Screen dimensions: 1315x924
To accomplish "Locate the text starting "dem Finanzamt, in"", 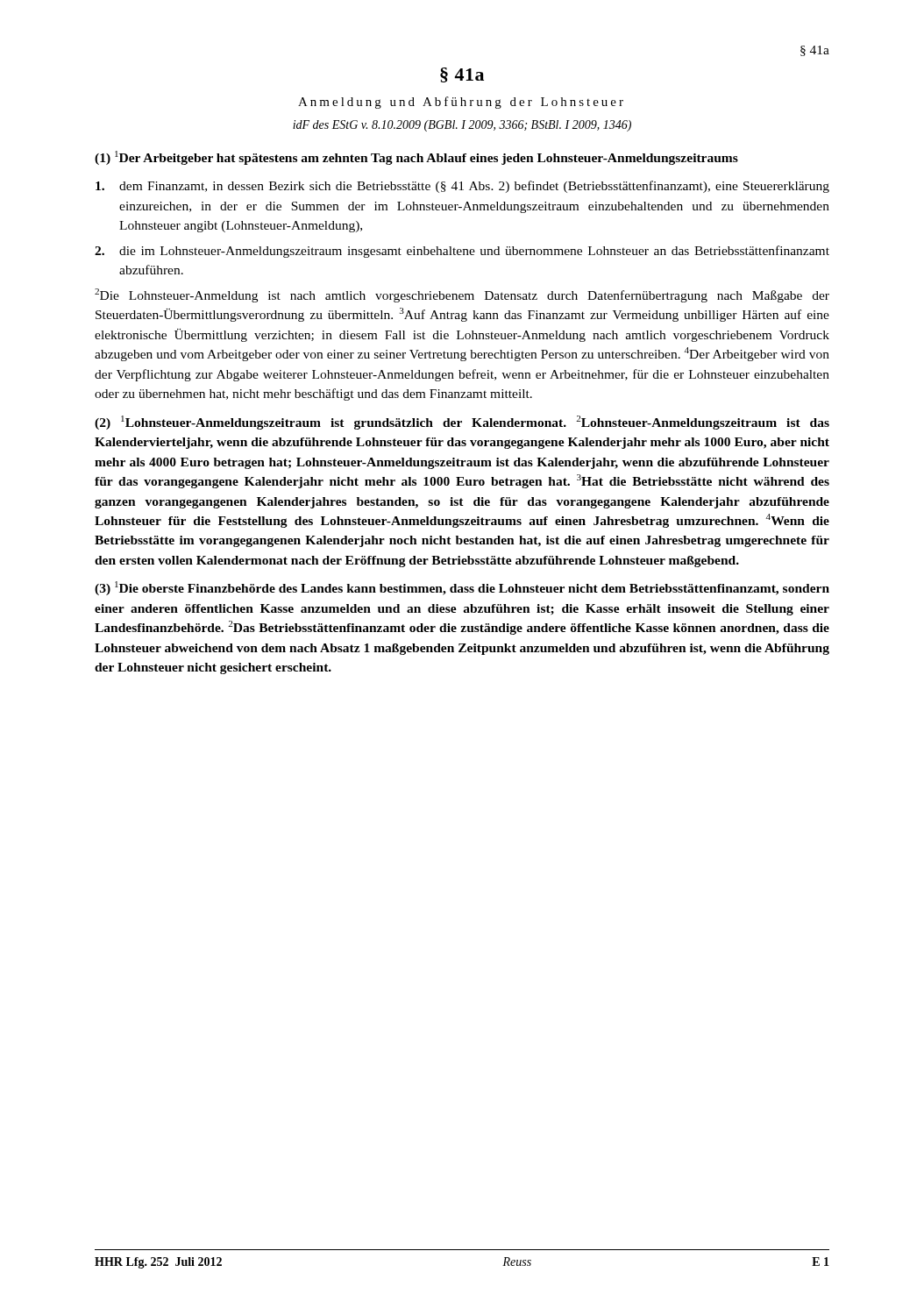I will 462,206.
